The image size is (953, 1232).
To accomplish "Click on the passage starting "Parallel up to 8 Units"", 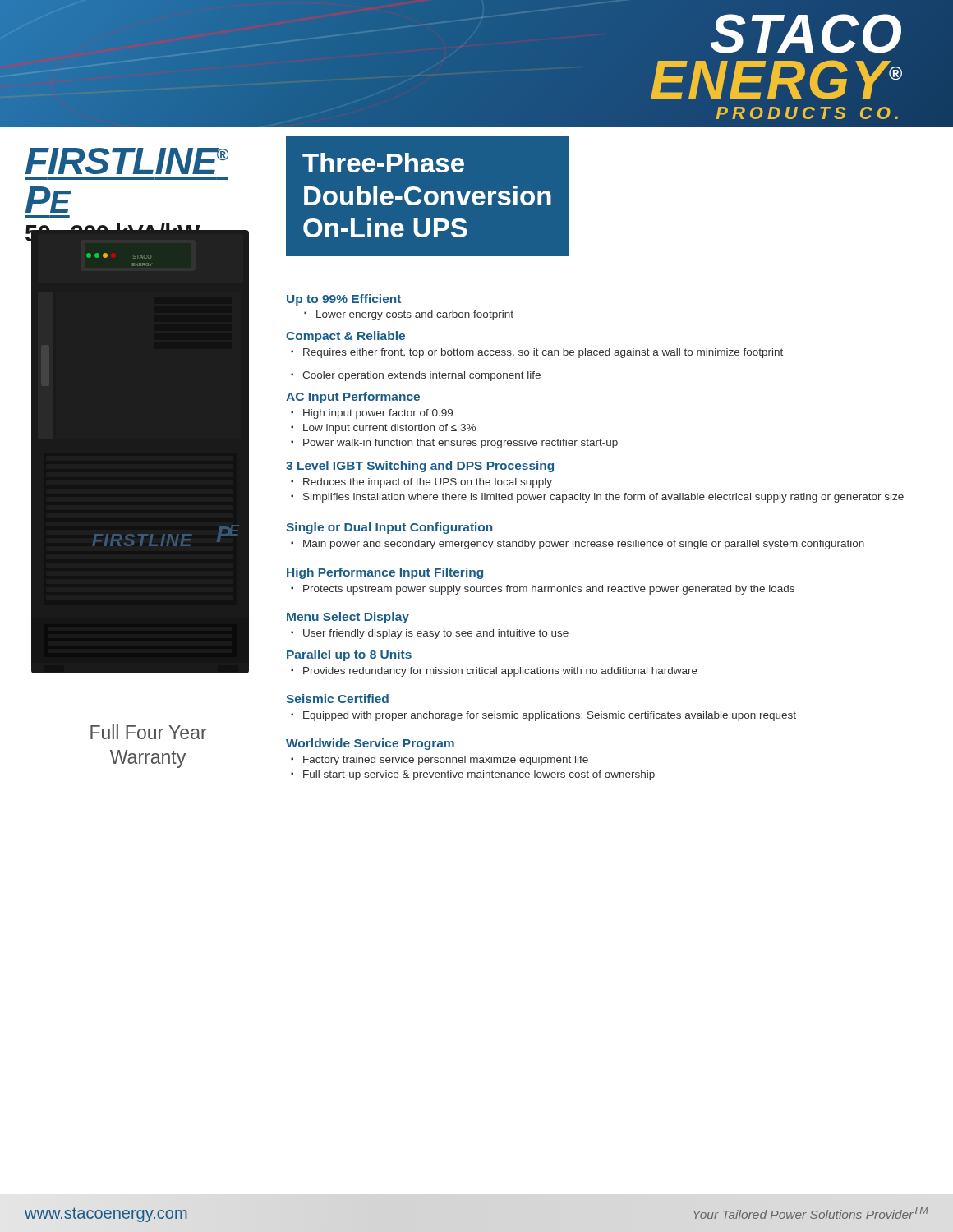I will 349,654.
